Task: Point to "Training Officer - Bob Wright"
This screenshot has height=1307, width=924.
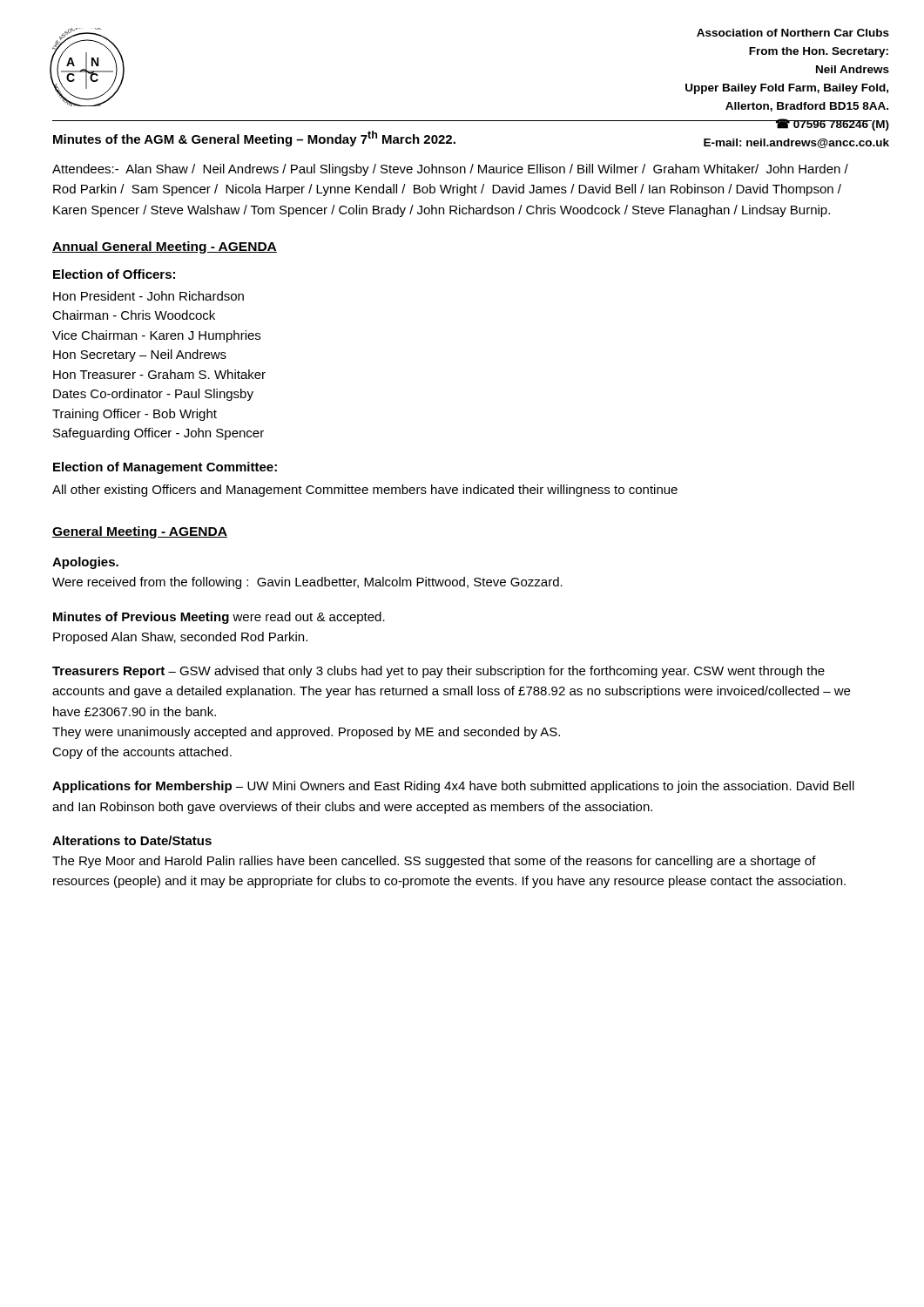Action: coord(135,413)
